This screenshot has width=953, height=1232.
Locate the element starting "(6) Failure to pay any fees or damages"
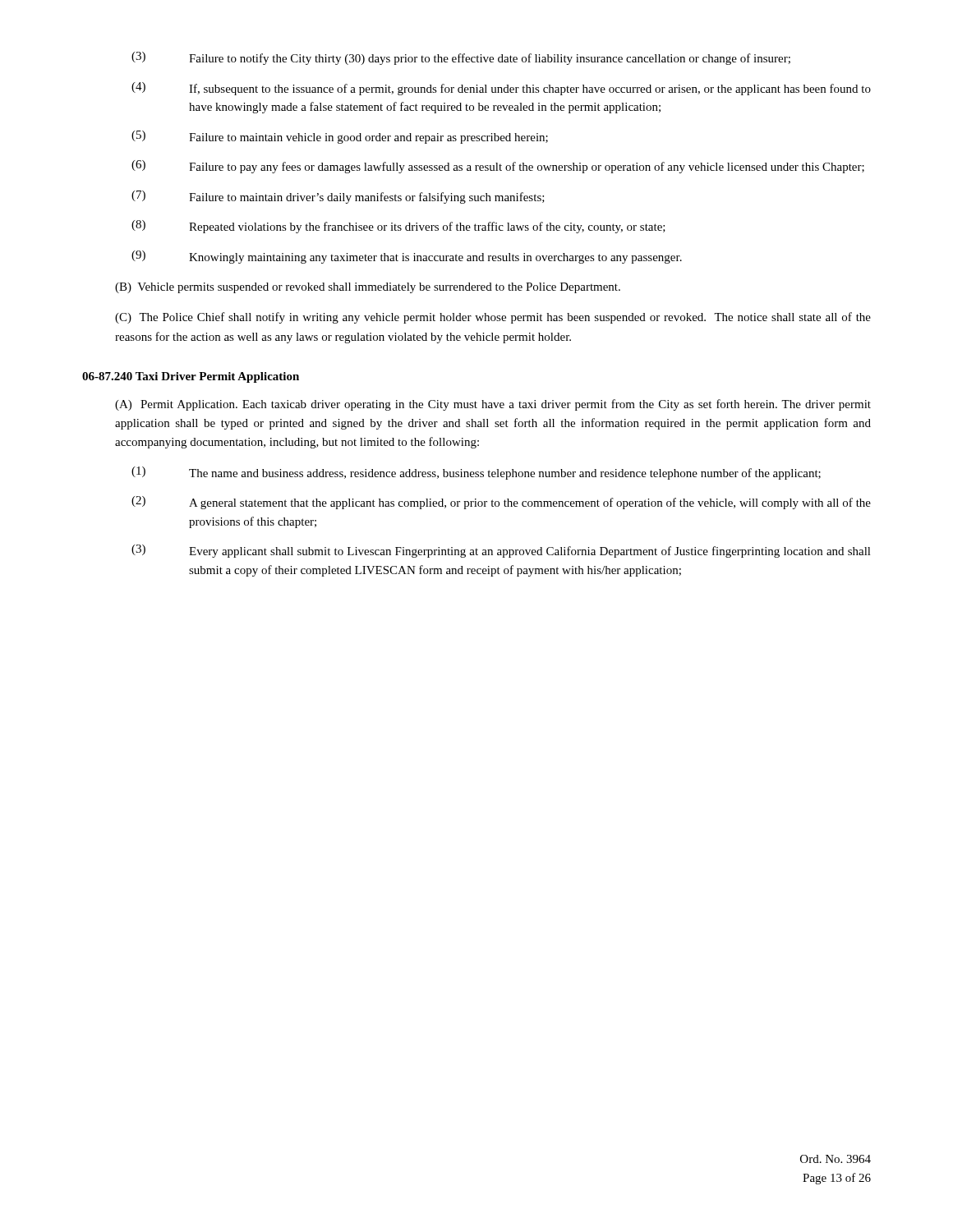click(476, 167)
